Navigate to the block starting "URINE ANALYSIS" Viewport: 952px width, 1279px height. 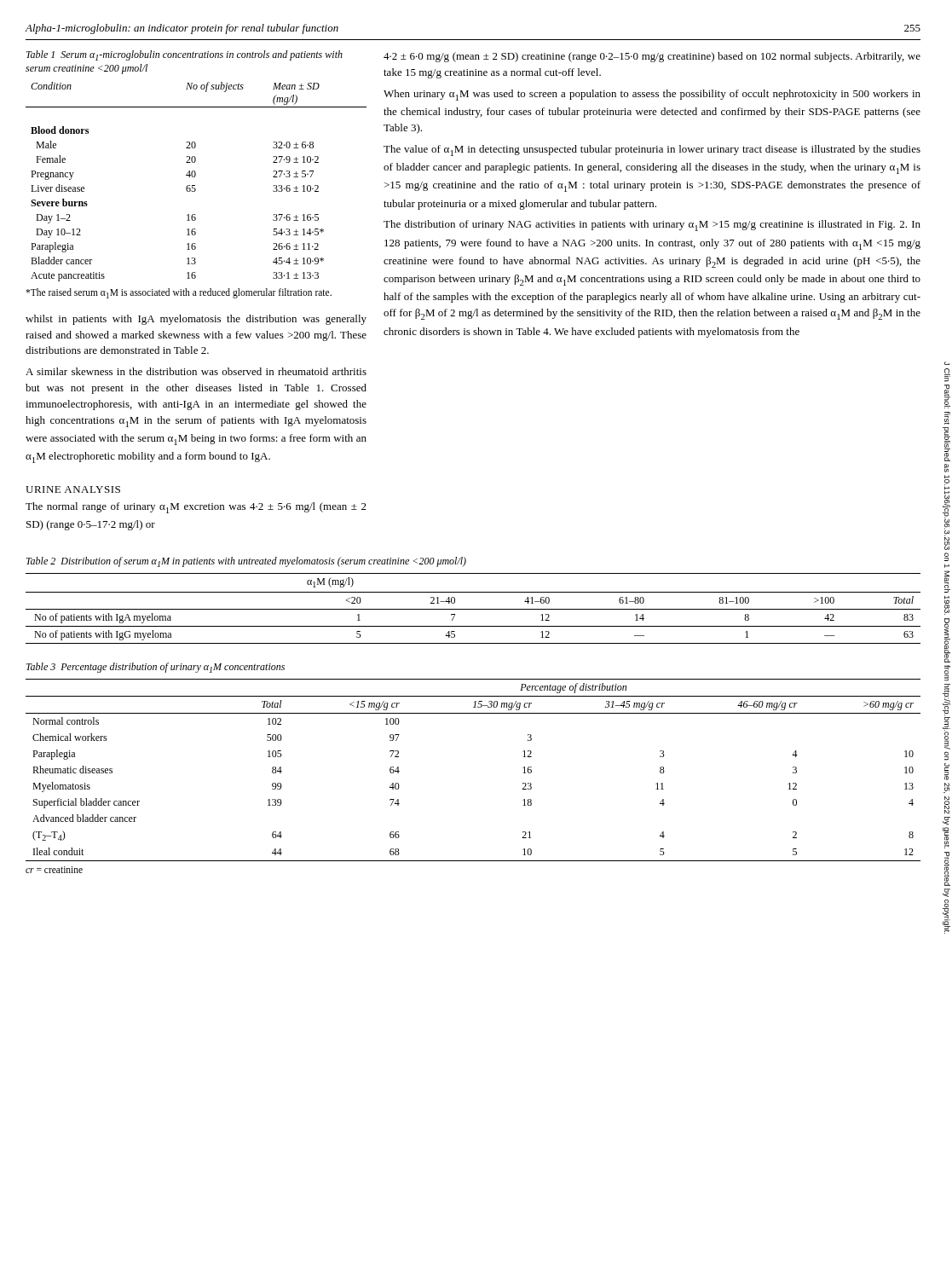tap(73, 489)
